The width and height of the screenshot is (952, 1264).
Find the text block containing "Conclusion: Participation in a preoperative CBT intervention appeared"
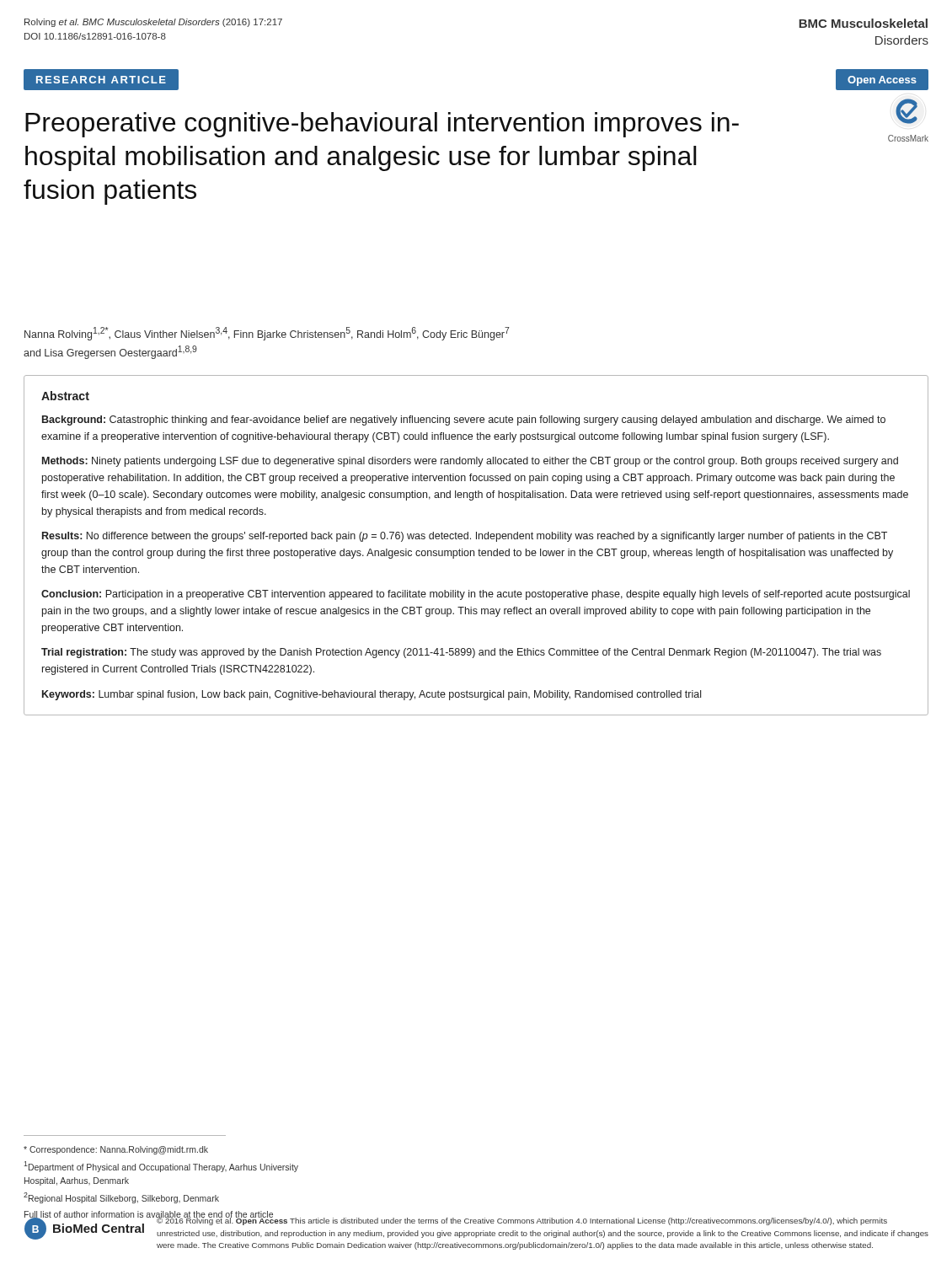476,611
